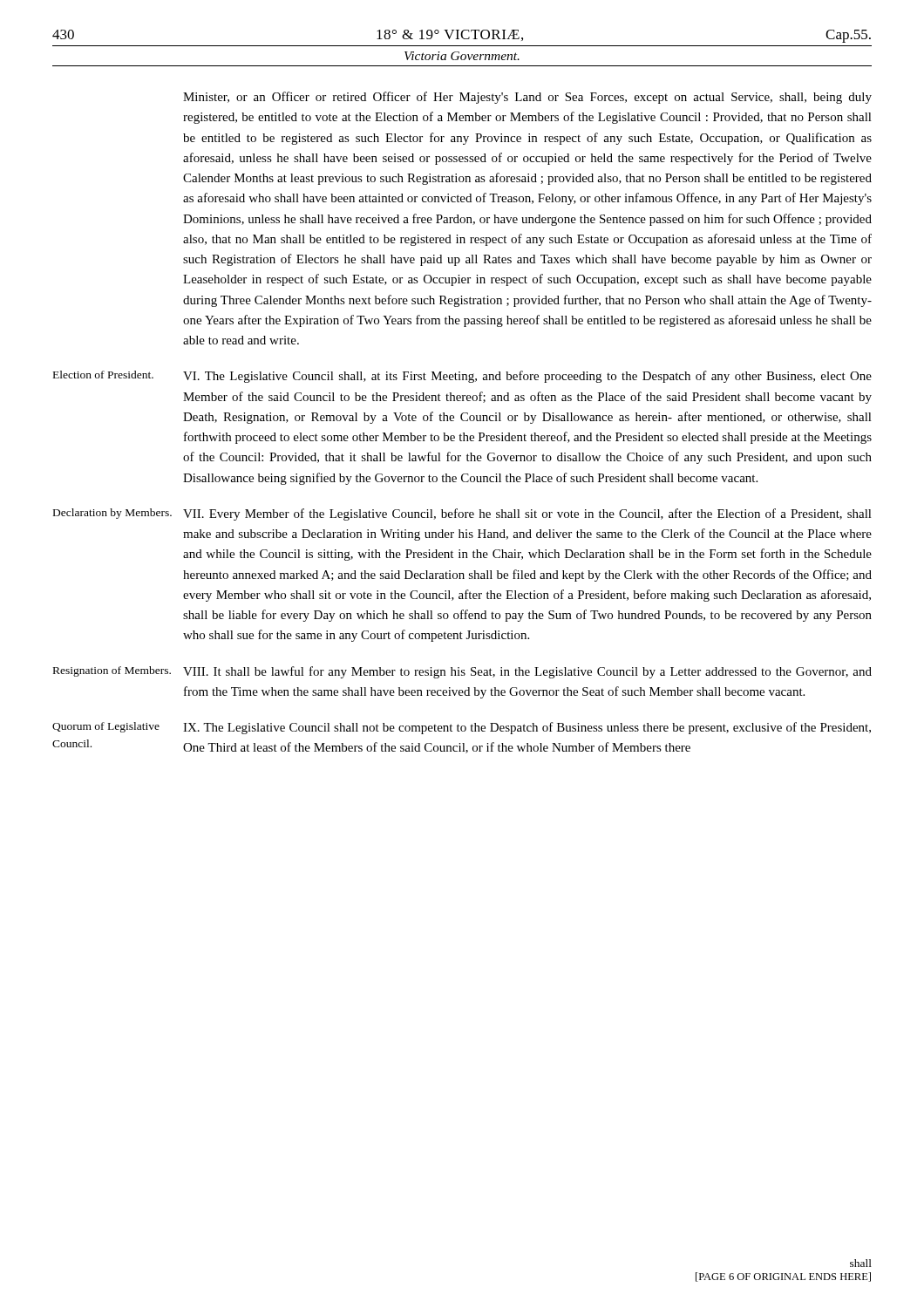Point to the block beginning "IX. The Legislative Council"
Screen dimensions: 1308x924
point(527,737)
